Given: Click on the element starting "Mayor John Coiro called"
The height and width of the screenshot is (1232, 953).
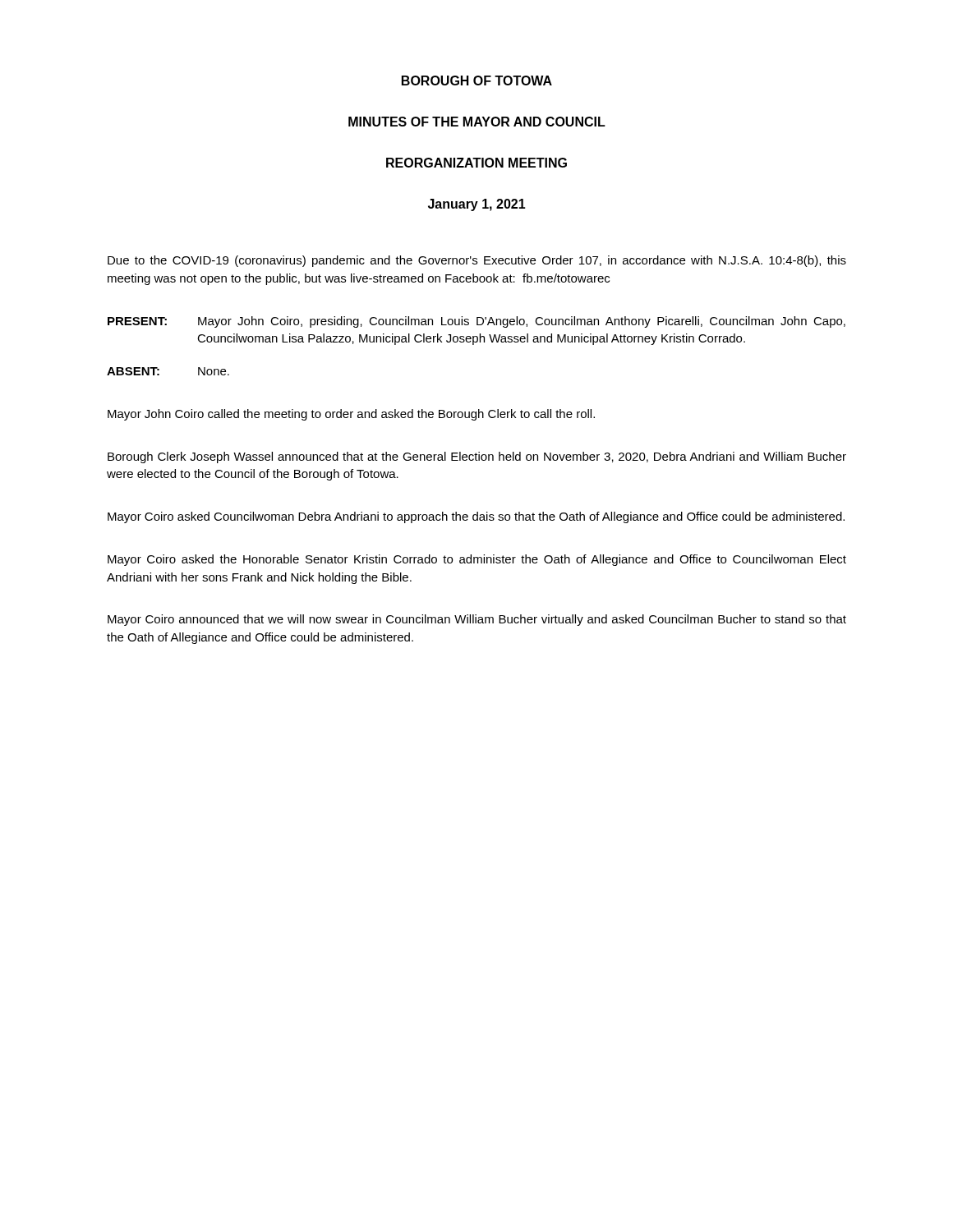Looking at the screenshot, I should [351, 413].
